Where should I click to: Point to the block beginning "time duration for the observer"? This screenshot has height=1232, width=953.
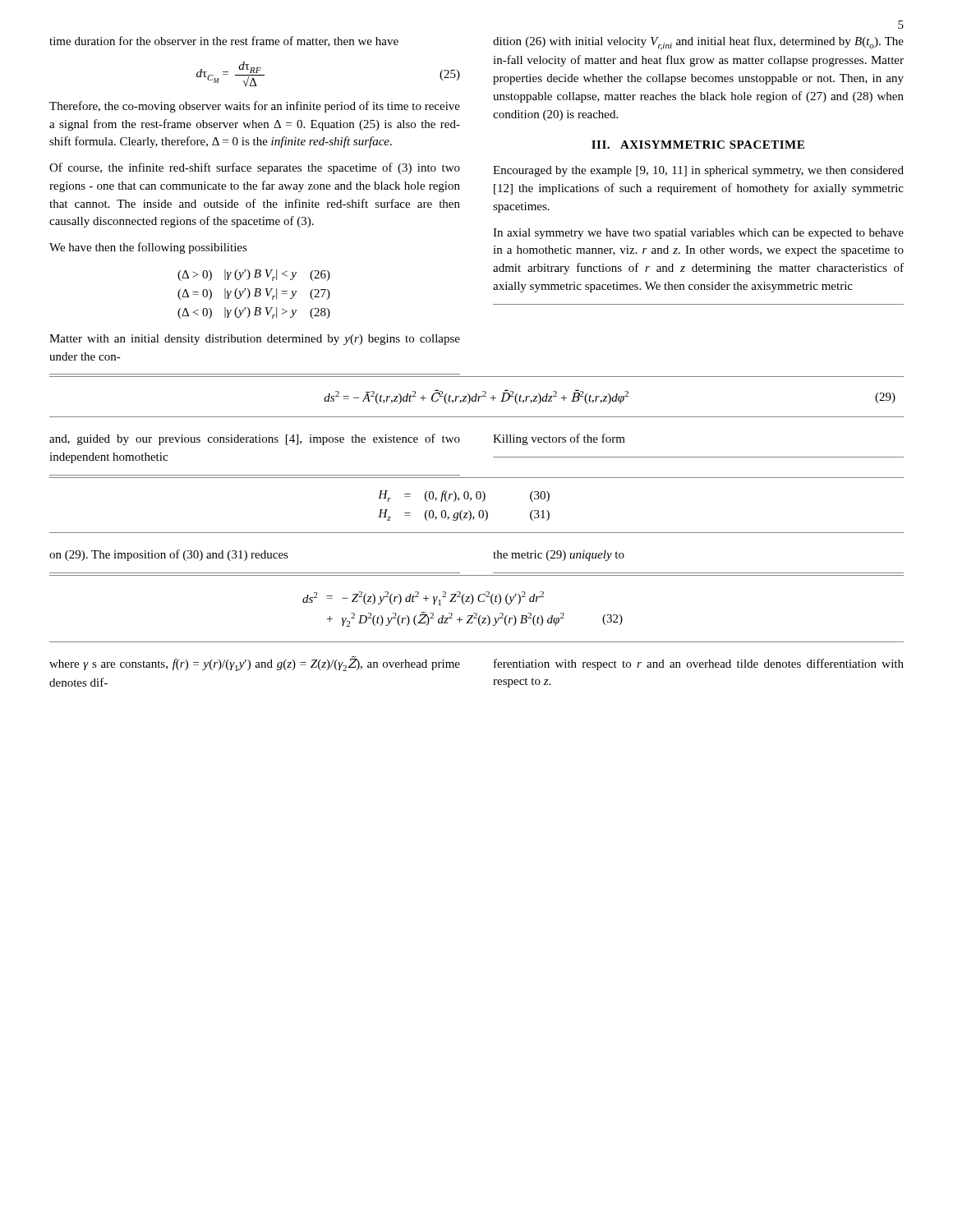coord(255,42)
